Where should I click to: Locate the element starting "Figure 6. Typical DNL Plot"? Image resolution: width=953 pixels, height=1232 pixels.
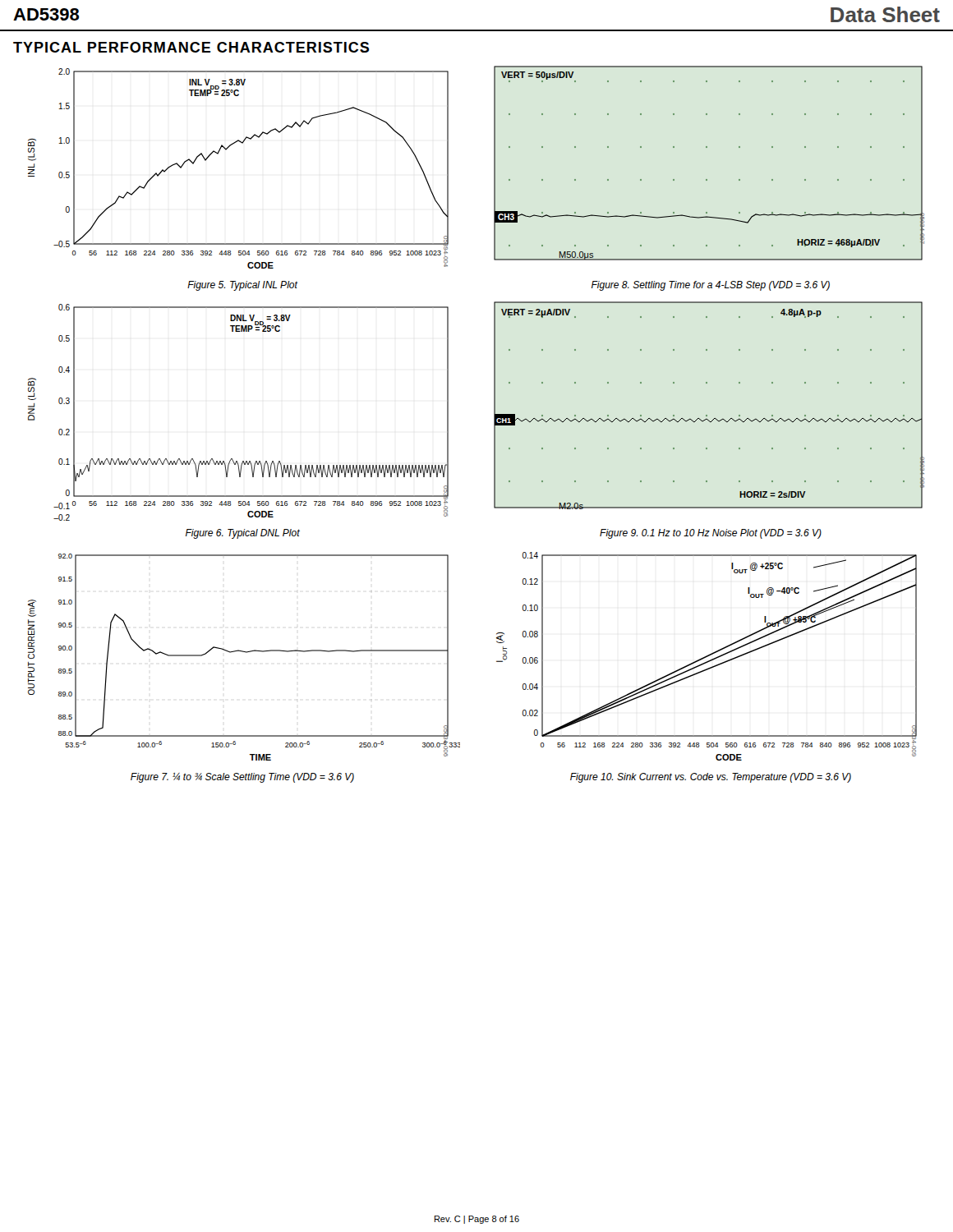[242, 533]
